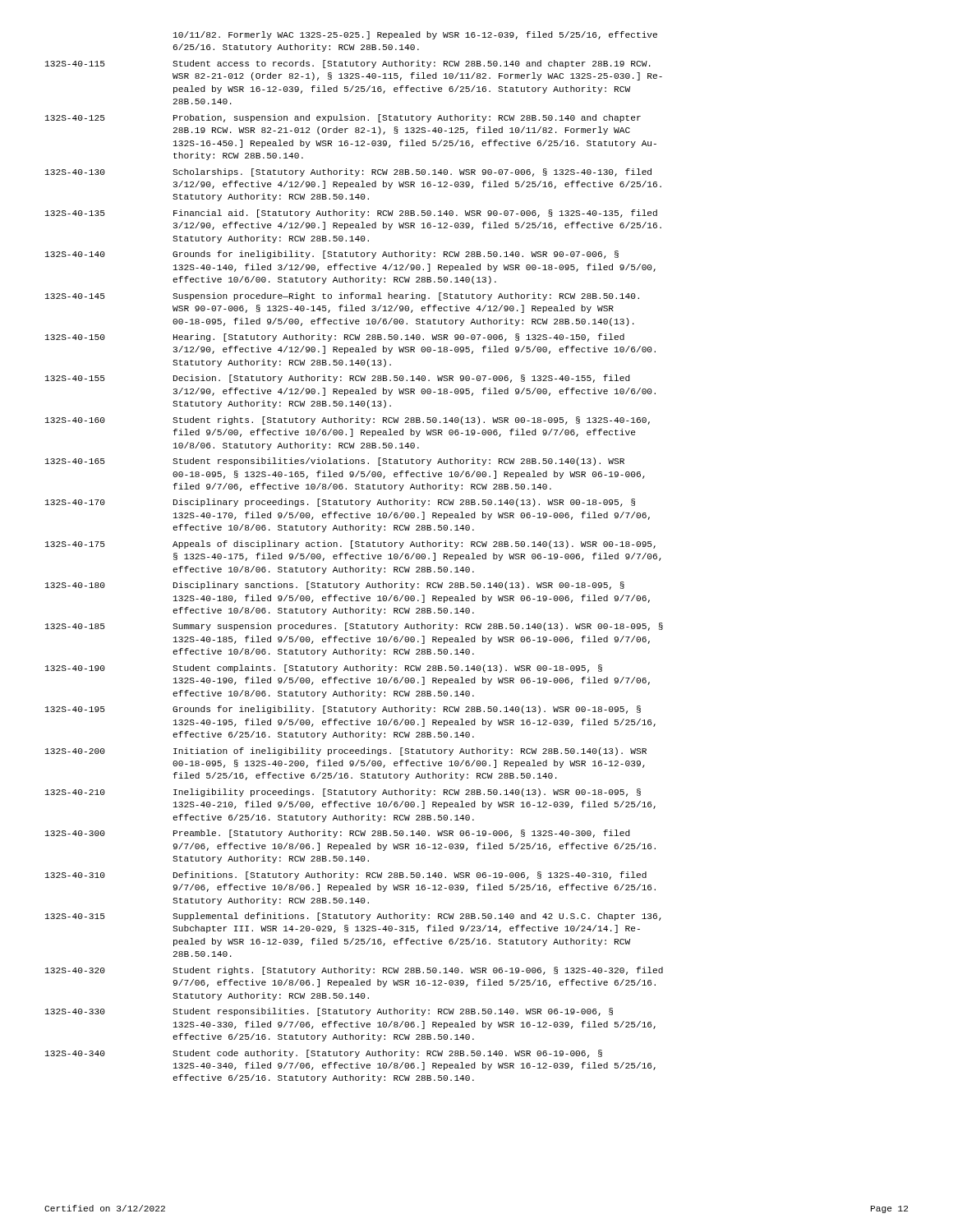The width and height of the screenshot is (953, 1232).
Task: Click the passage that begins "132S-40-115 Student access to"
Action: tap(476, 84)
